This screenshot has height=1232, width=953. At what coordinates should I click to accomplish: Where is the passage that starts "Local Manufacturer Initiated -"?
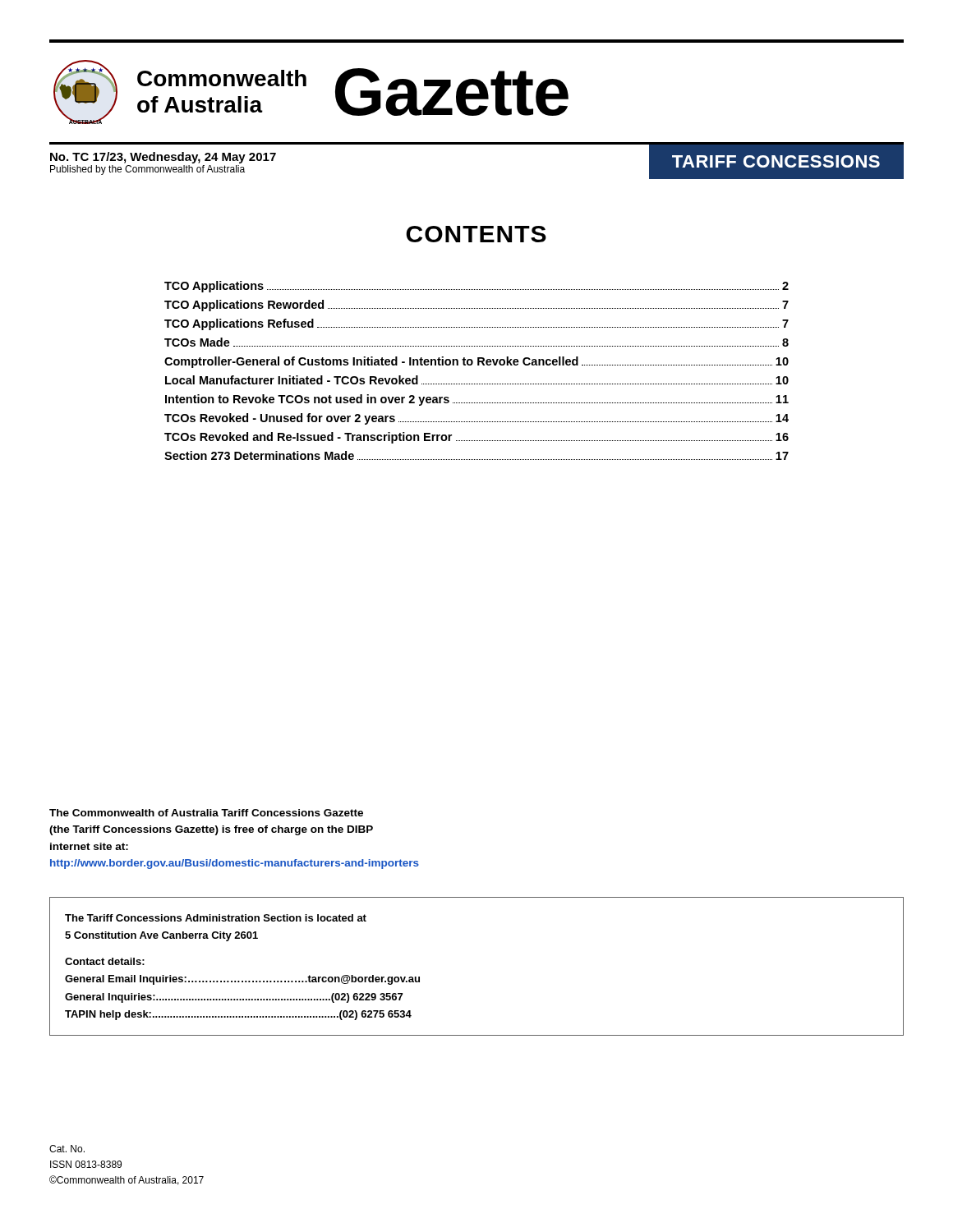click(x=476, y=380)
